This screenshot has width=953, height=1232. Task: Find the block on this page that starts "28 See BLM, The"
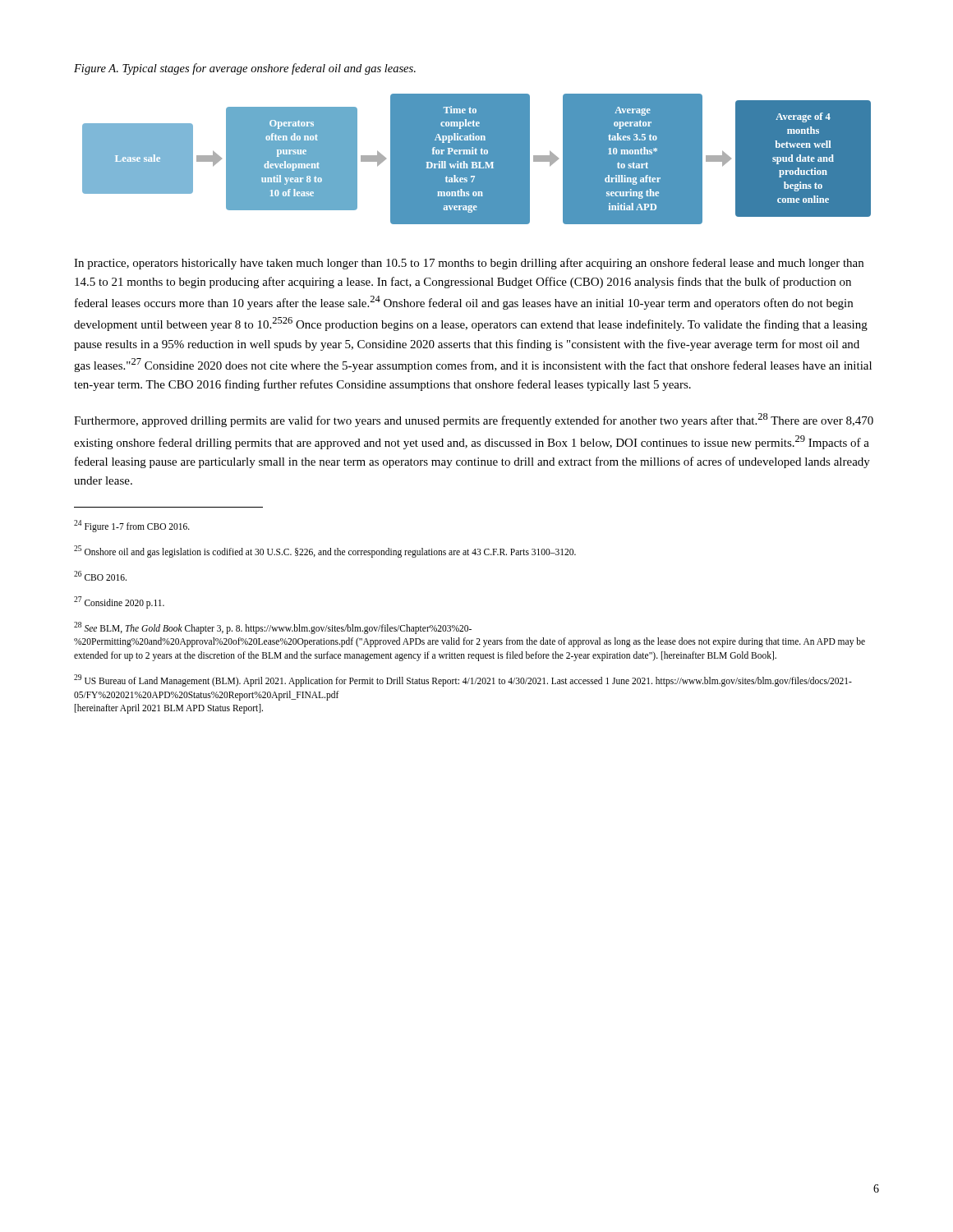pyautogui.click(x=476, y=641)
